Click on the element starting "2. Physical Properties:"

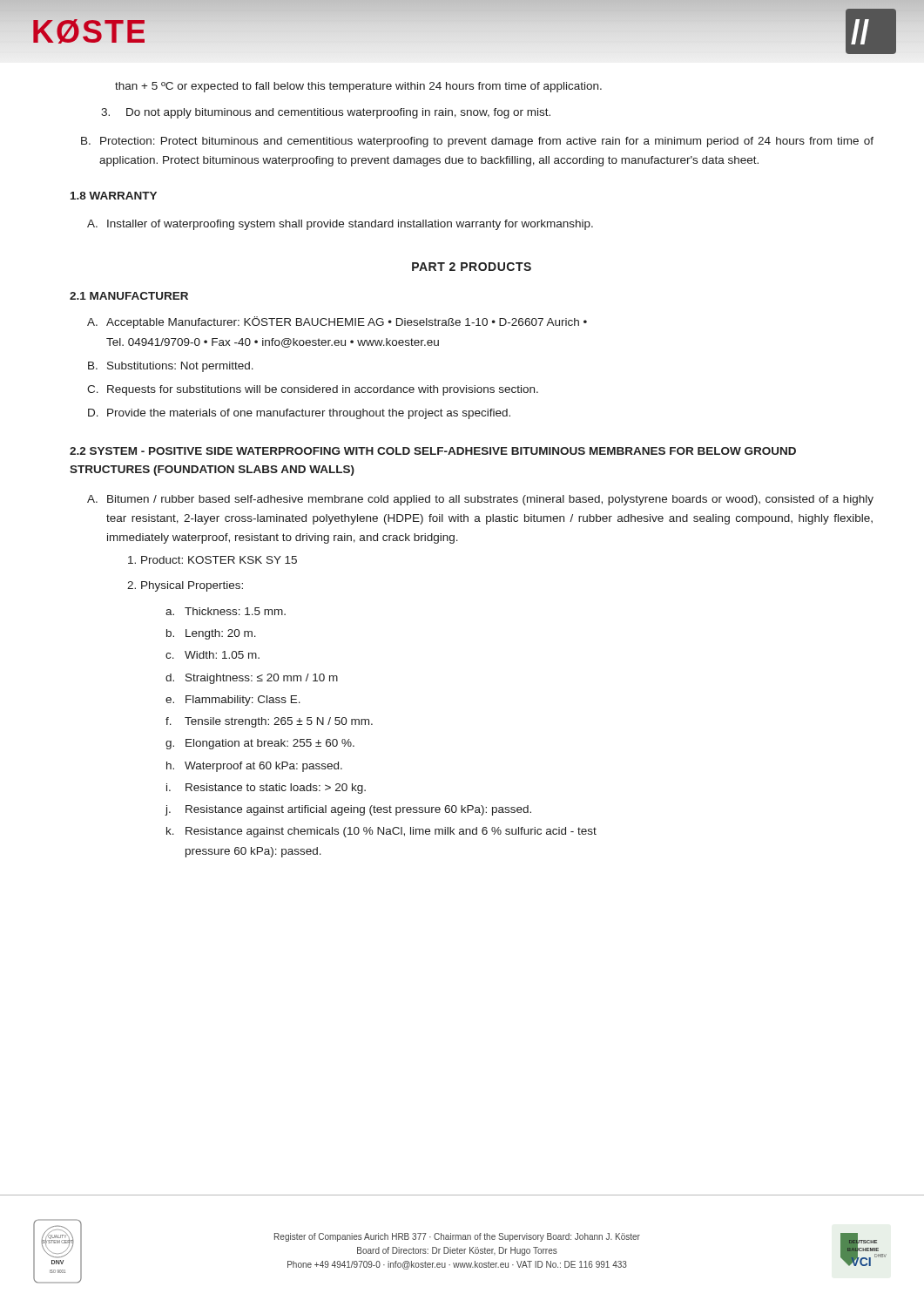[186, 585]
